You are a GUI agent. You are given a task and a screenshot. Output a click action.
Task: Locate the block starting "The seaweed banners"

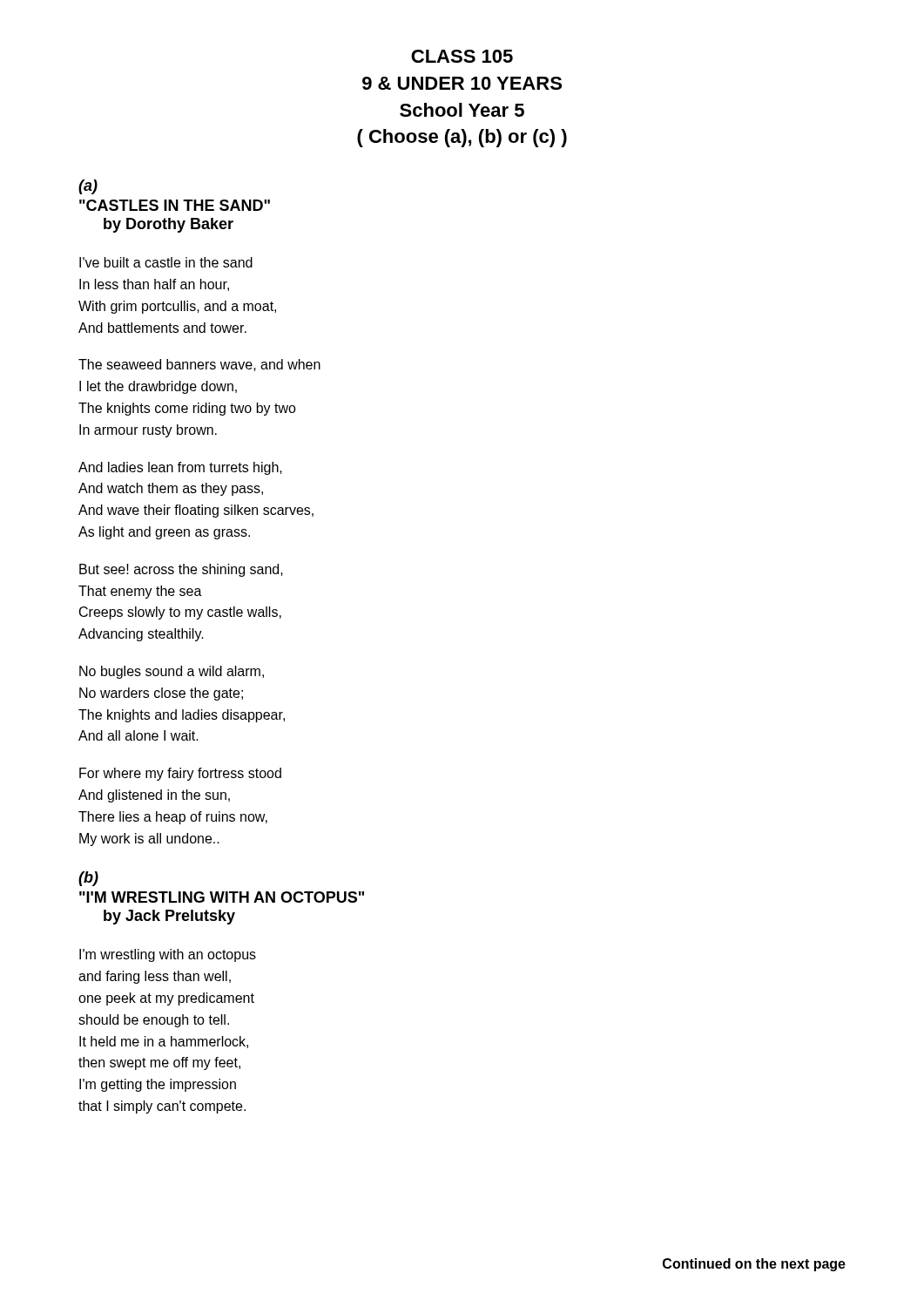[x=200, y=397]
